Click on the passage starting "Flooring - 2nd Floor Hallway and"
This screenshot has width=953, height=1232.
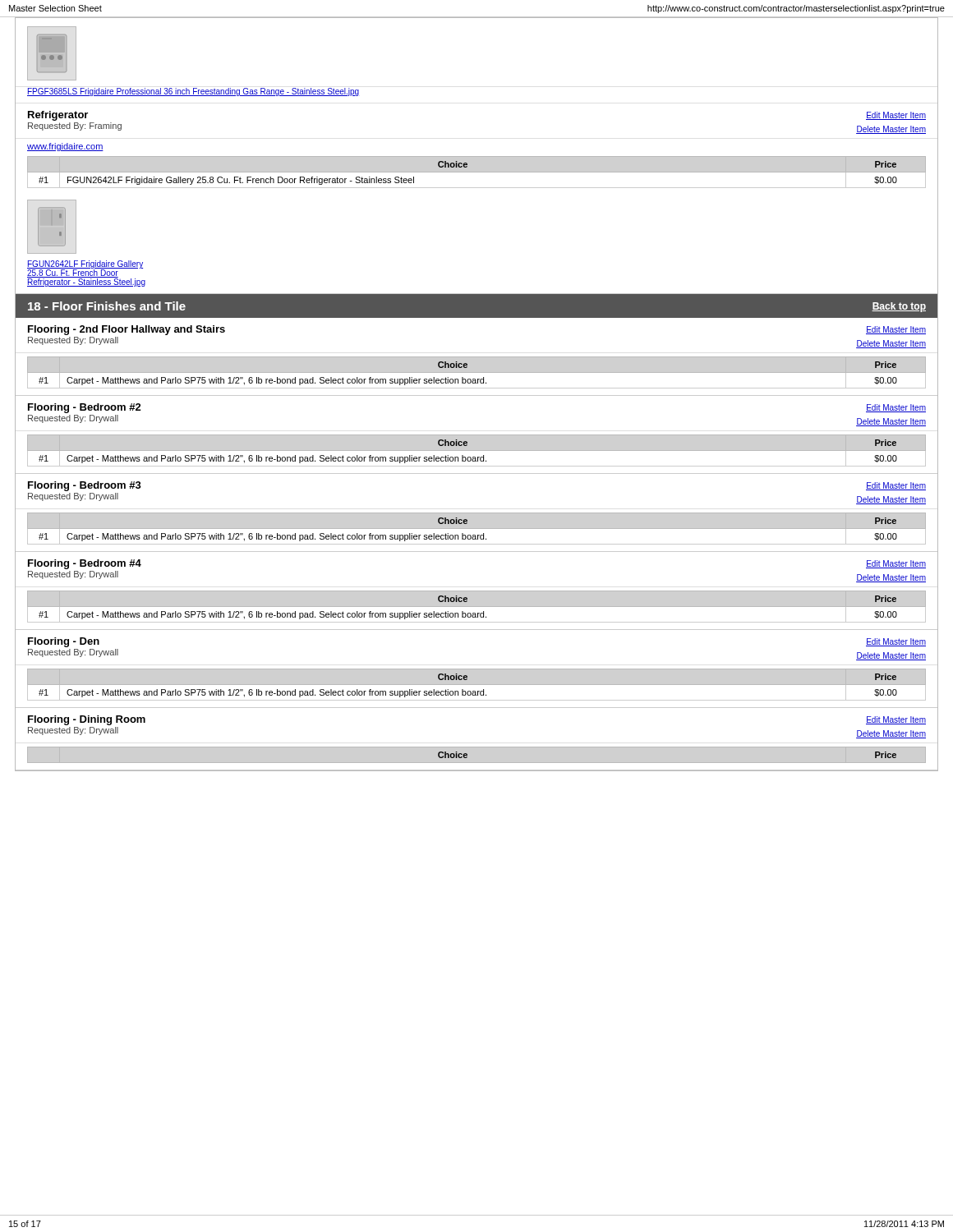pyautogui.click(x=126, y=329)
